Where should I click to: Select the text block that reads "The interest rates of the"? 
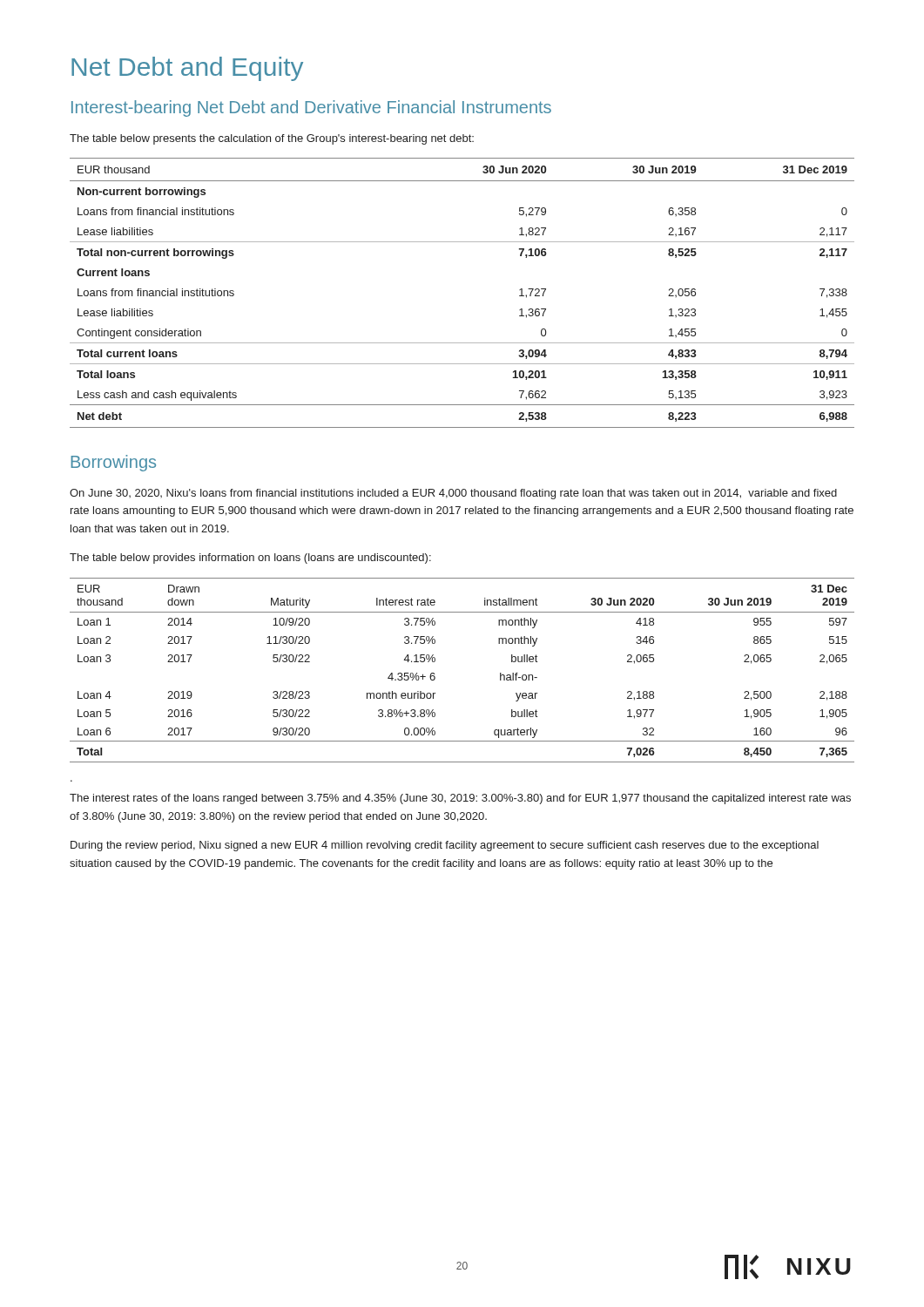[461, 807]
